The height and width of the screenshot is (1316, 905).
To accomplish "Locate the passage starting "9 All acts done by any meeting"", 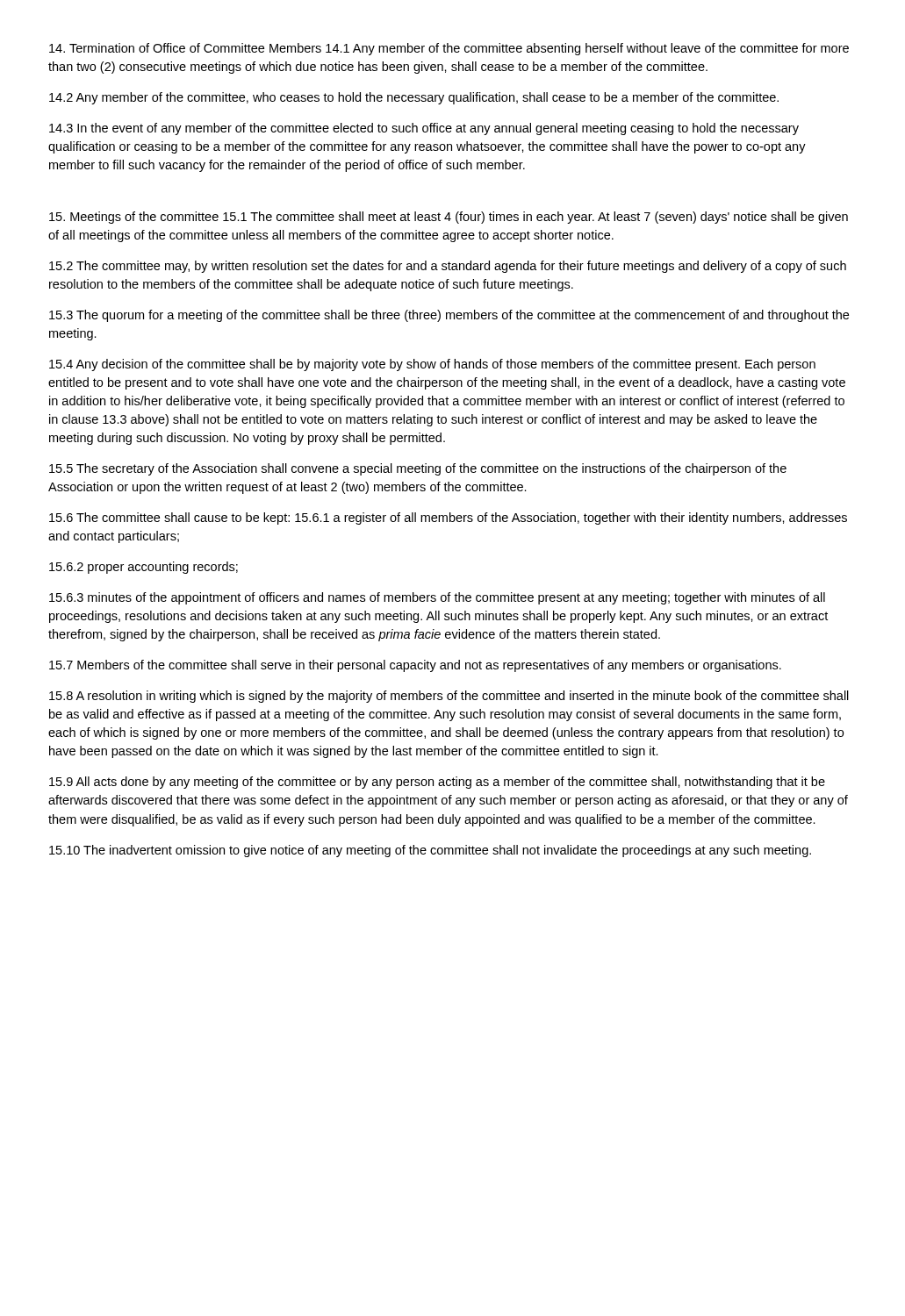I will pyautogui.click(x=448, y=801).
